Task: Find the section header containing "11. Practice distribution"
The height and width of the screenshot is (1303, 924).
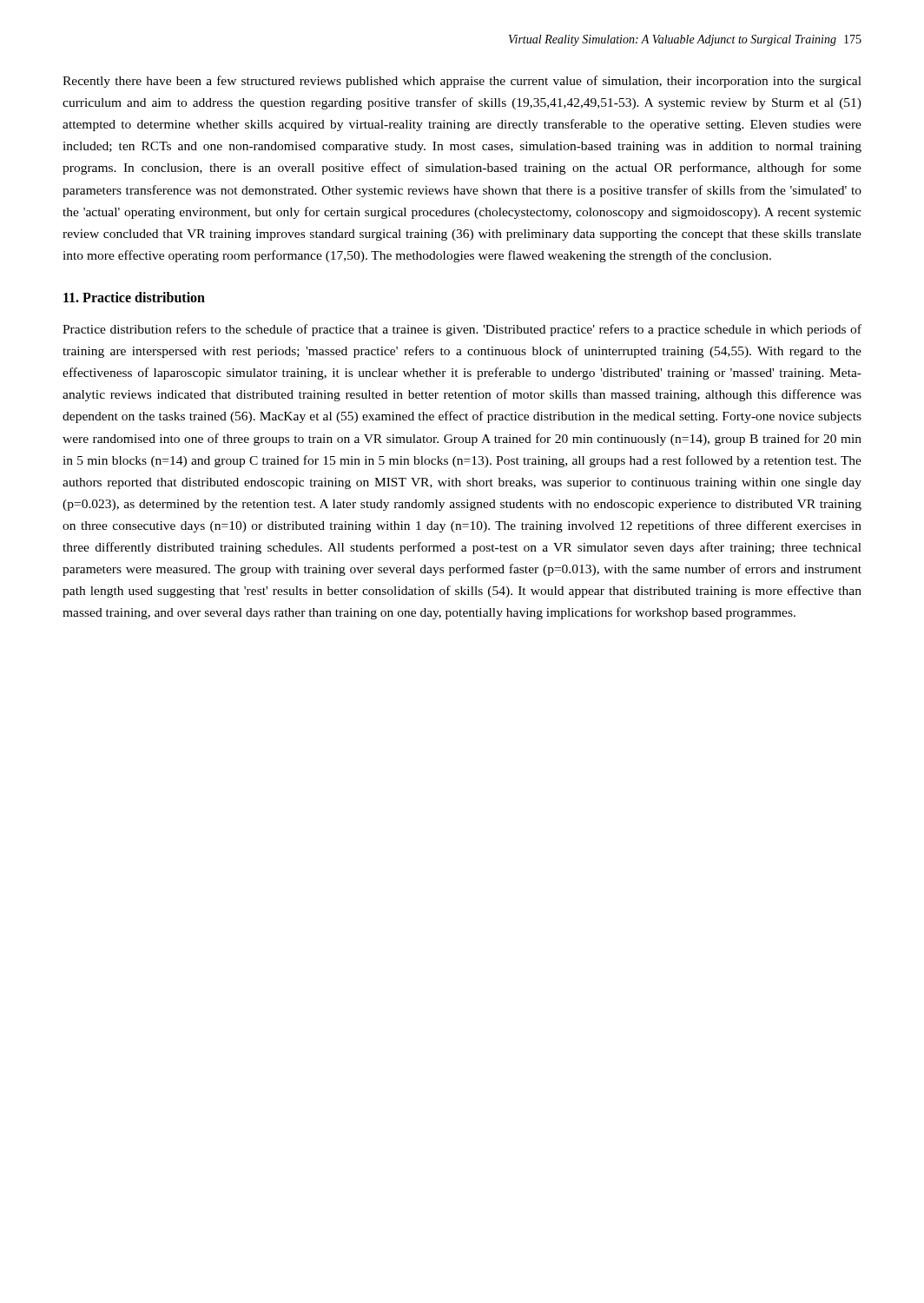Action: pyautogui.click(x=134, y=298)
